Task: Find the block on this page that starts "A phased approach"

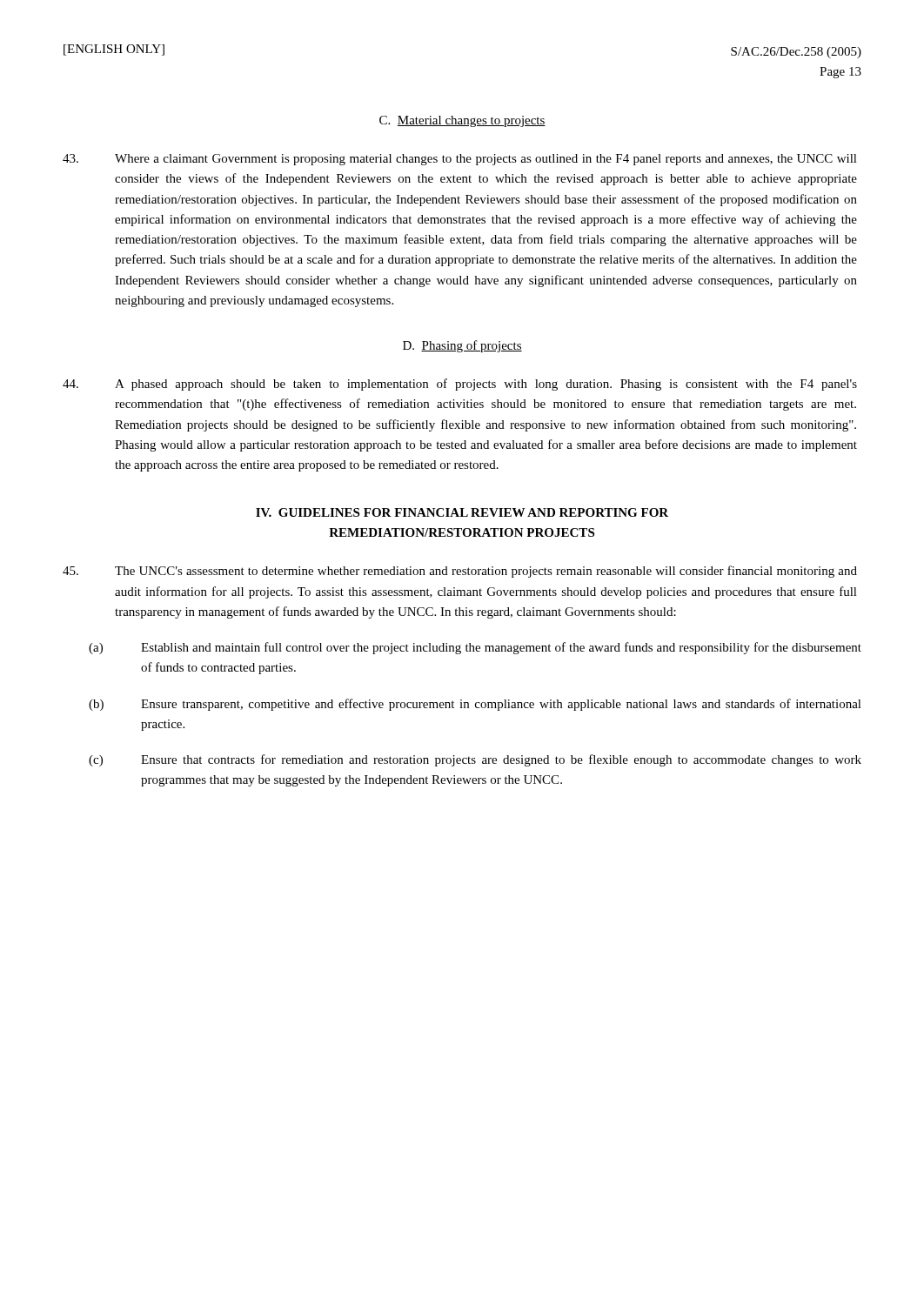Action: click(x=460, y=425)
